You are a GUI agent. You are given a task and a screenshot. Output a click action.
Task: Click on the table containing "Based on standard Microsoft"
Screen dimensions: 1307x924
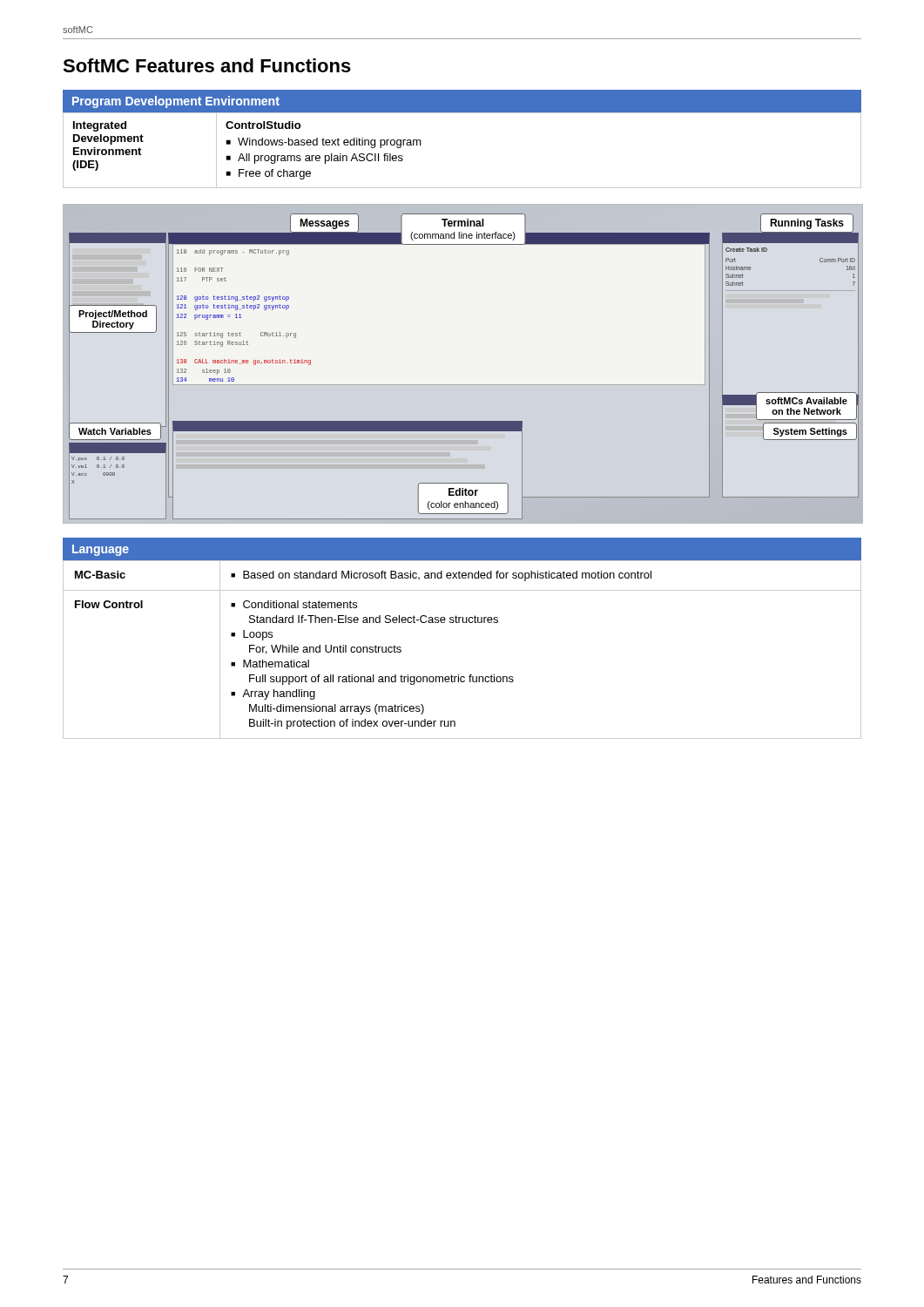tap(462, 650)
